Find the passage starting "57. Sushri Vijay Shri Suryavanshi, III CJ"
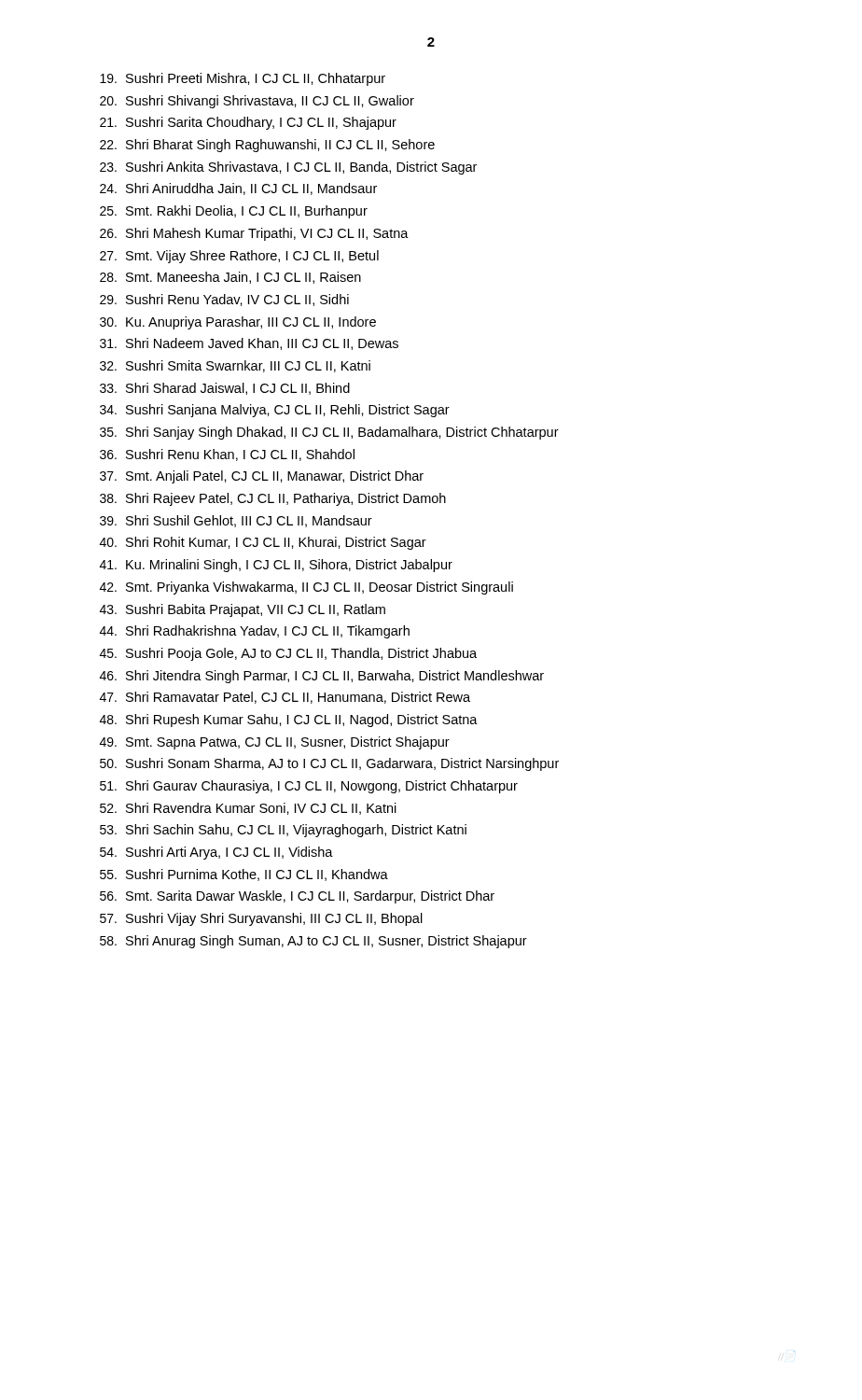The image size is (862, 1400). click(261, 919)
